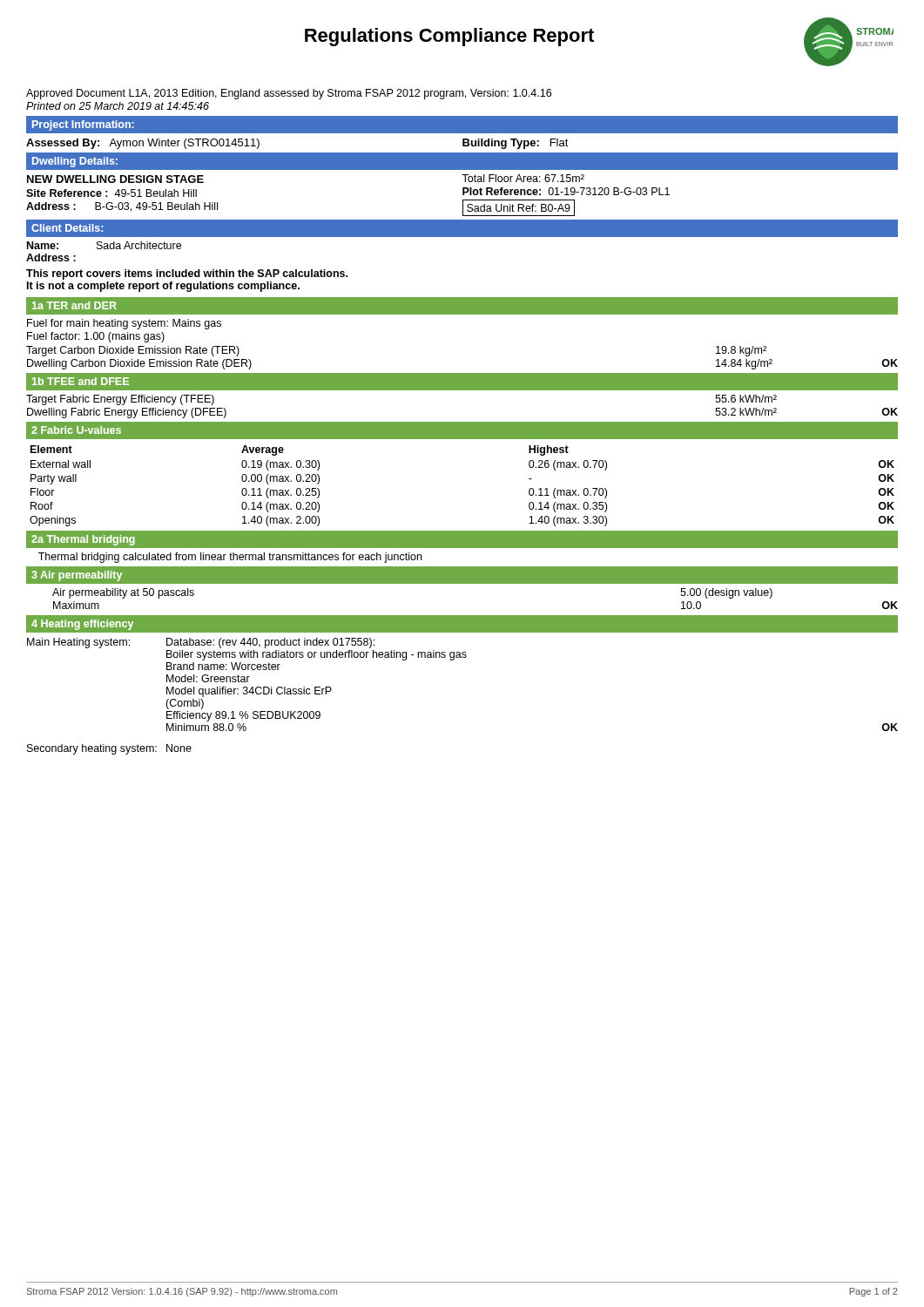Click the title
This screenshot has width=924, height=1307.
[449, 35]
